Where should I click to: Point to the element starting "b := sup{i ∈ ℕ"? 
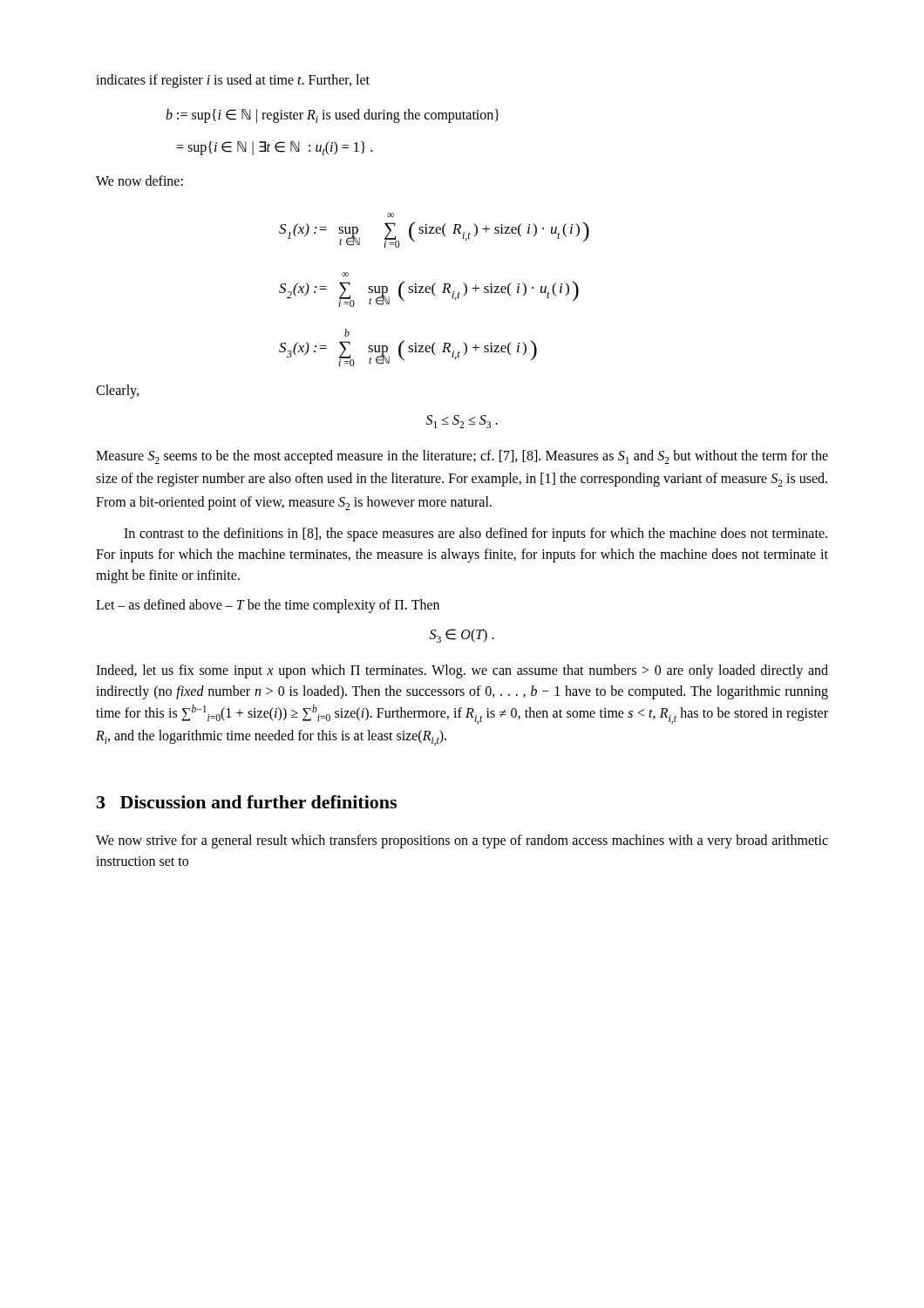coord(497,132)
